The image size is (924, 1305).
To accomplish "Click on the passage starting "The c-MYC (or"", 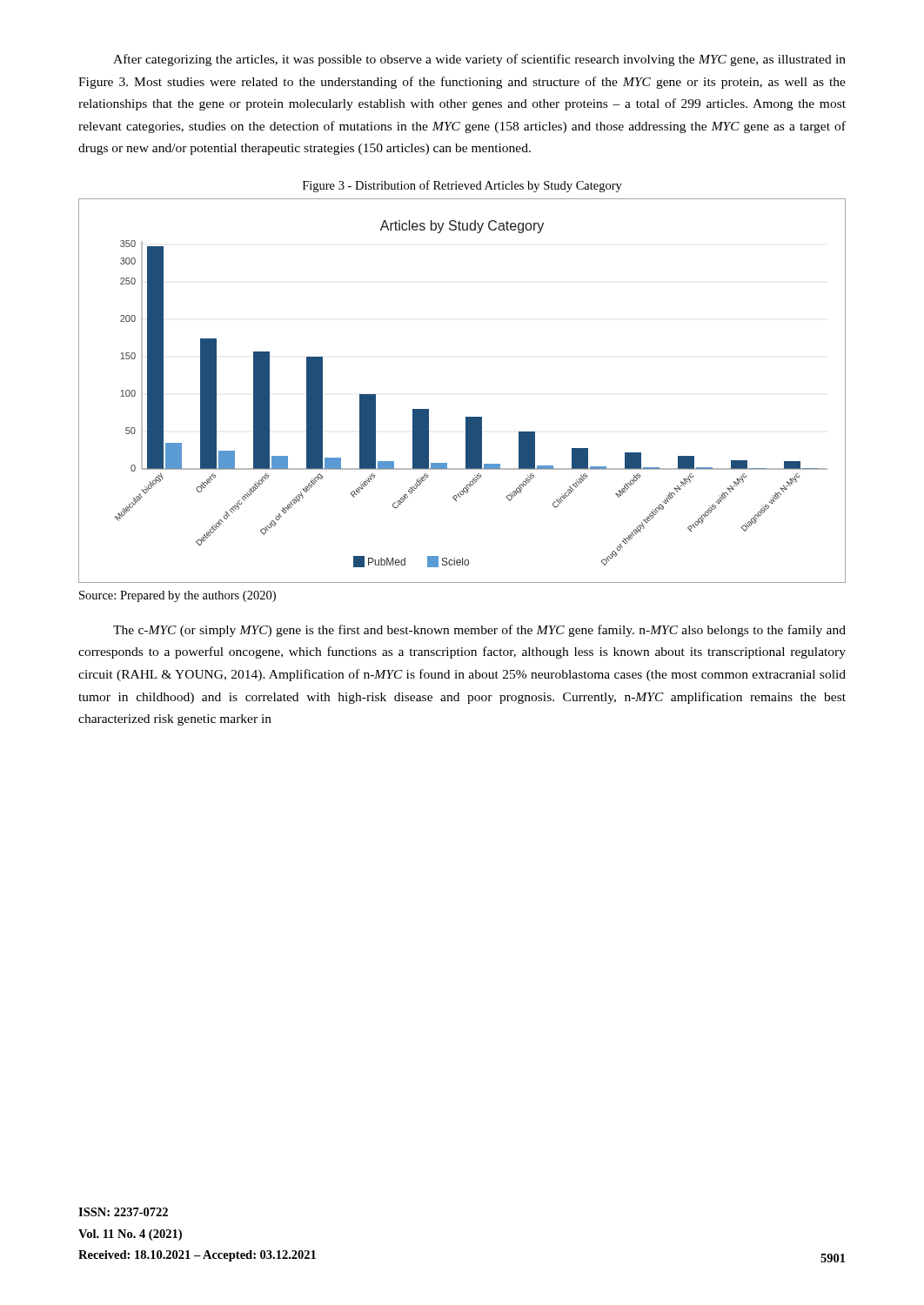I will click(x=462, y=674).
